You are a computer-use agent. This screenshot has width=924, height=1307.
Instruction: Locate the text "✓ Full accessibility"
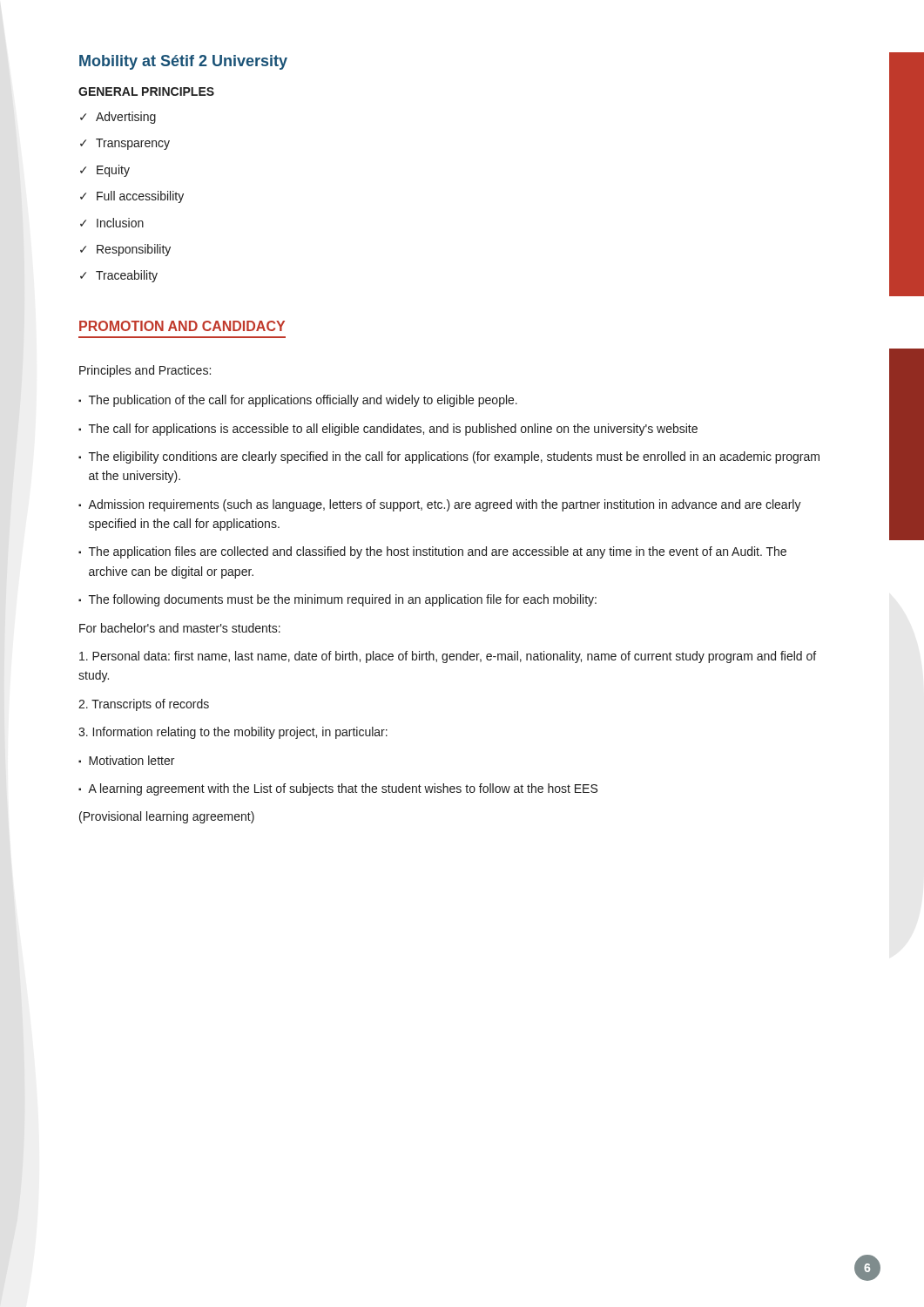click(x=131, y=196)
